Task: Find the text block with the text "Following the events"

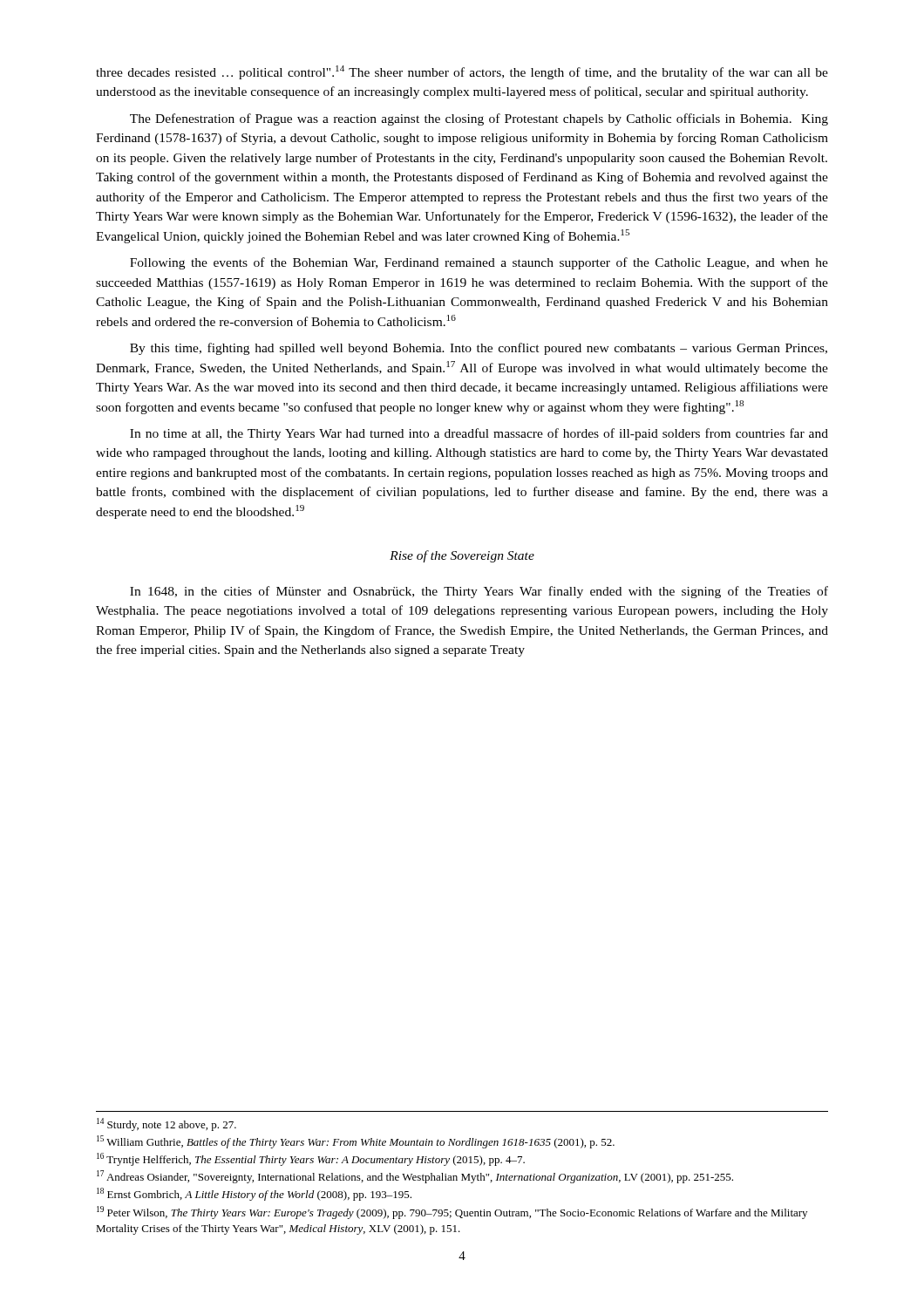Action: pos(462,292)
